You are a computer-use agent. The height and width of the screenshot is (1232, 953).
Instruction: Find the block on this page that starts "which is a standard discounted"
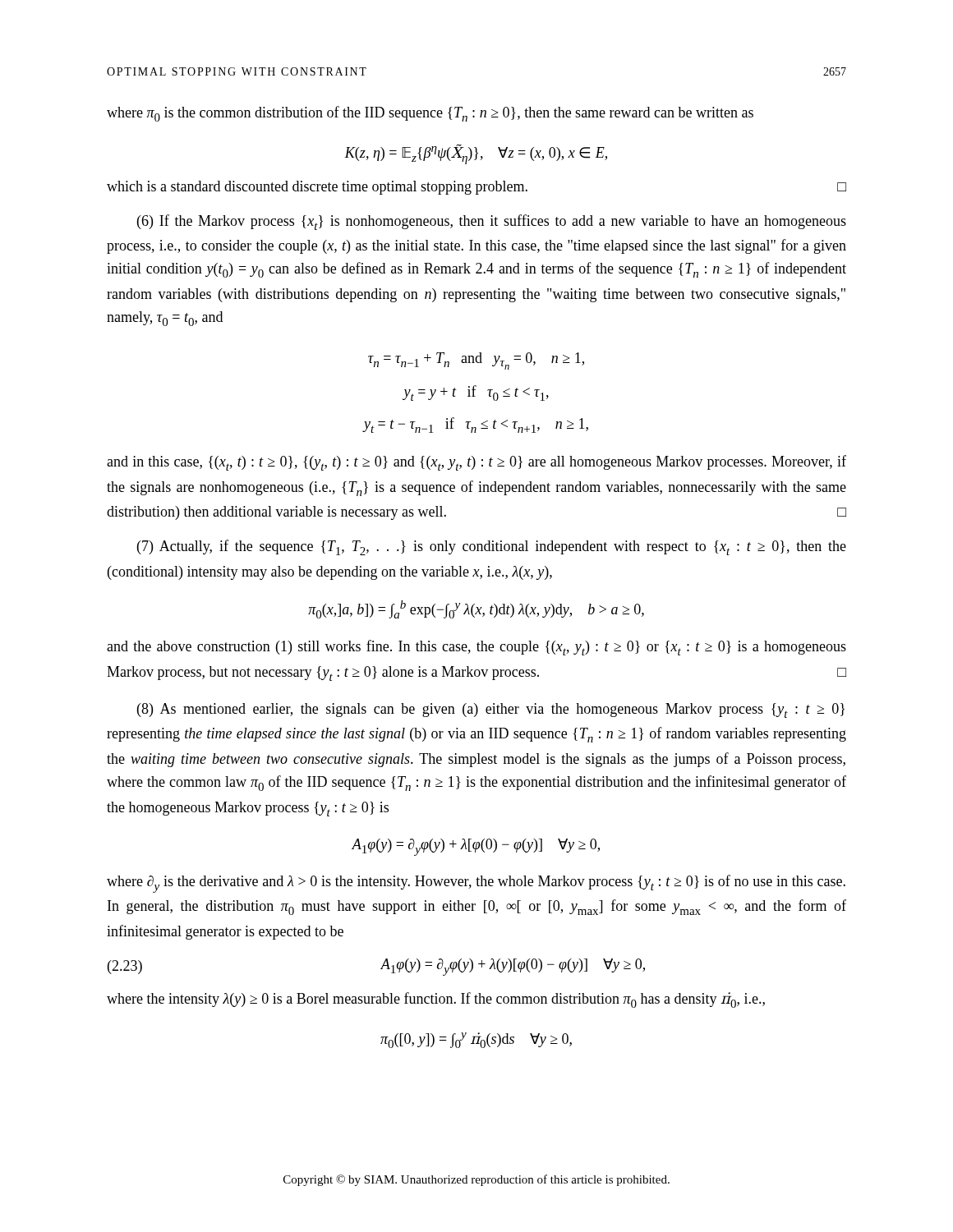pos(476,254)
